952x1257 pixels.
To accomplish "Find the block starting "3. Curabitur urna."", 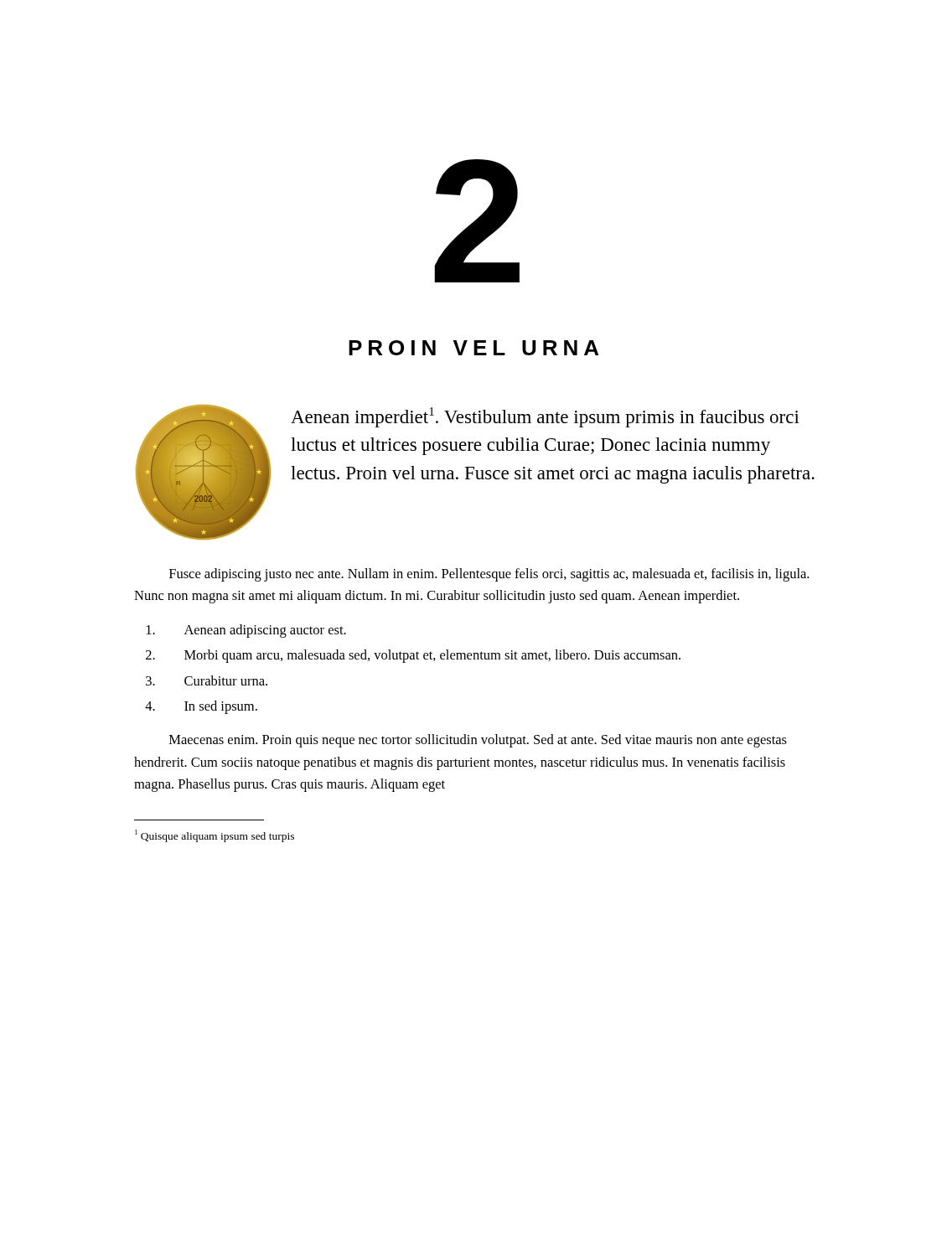I will [x=207, y=680].
